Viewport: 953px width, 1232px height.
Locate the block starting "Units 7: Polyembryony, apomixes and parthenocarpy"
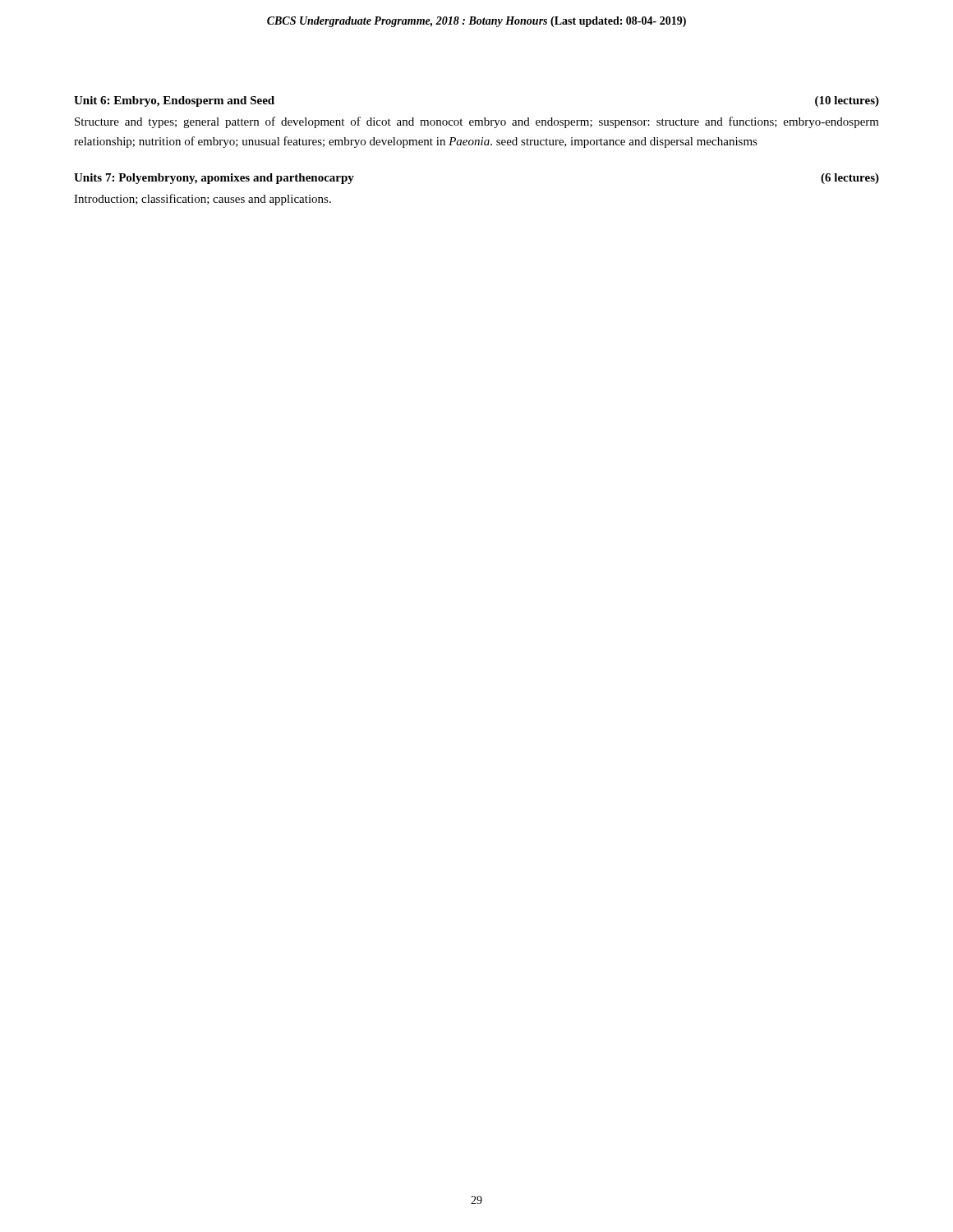point(209,179)
